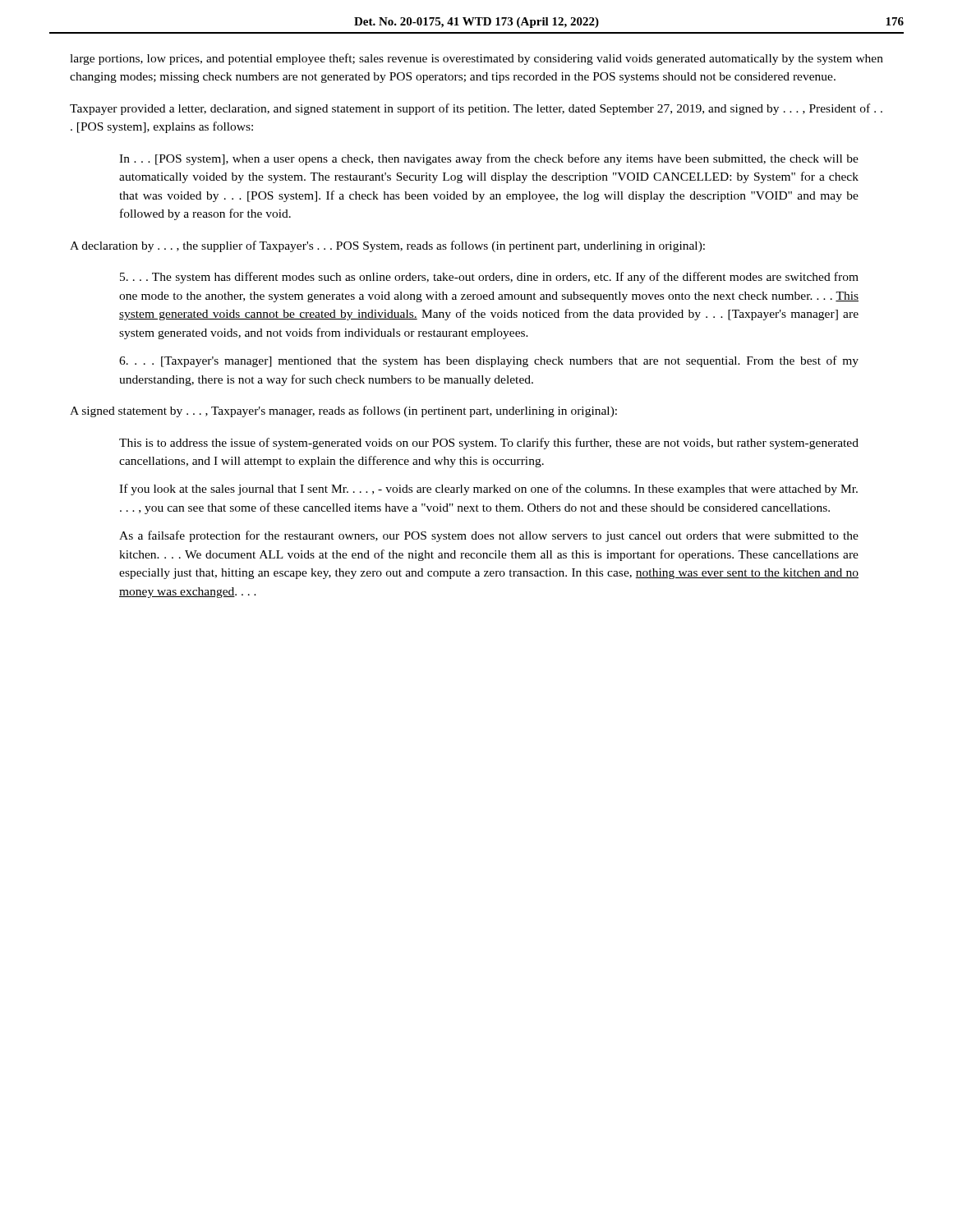Find the block starting "A declaration by ."
953x1232 pixels.
click(x=388, y=245)
